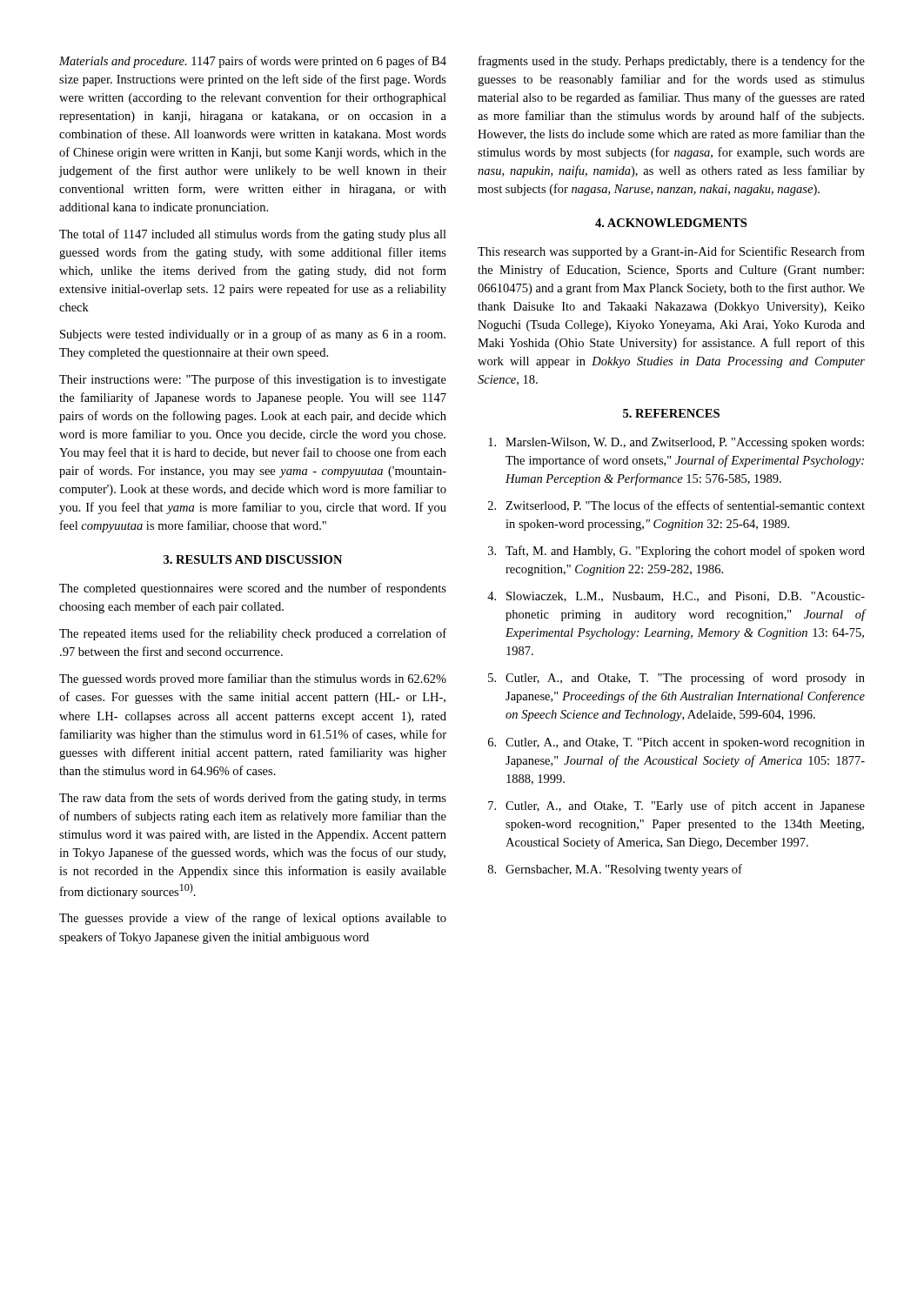Screen dimensions: 1305x924
Task: Locate the list item that says "8. Gernsbacher, M.A. "Resolving twenty"
Action: pyautogui.click(x=671, y=869)
